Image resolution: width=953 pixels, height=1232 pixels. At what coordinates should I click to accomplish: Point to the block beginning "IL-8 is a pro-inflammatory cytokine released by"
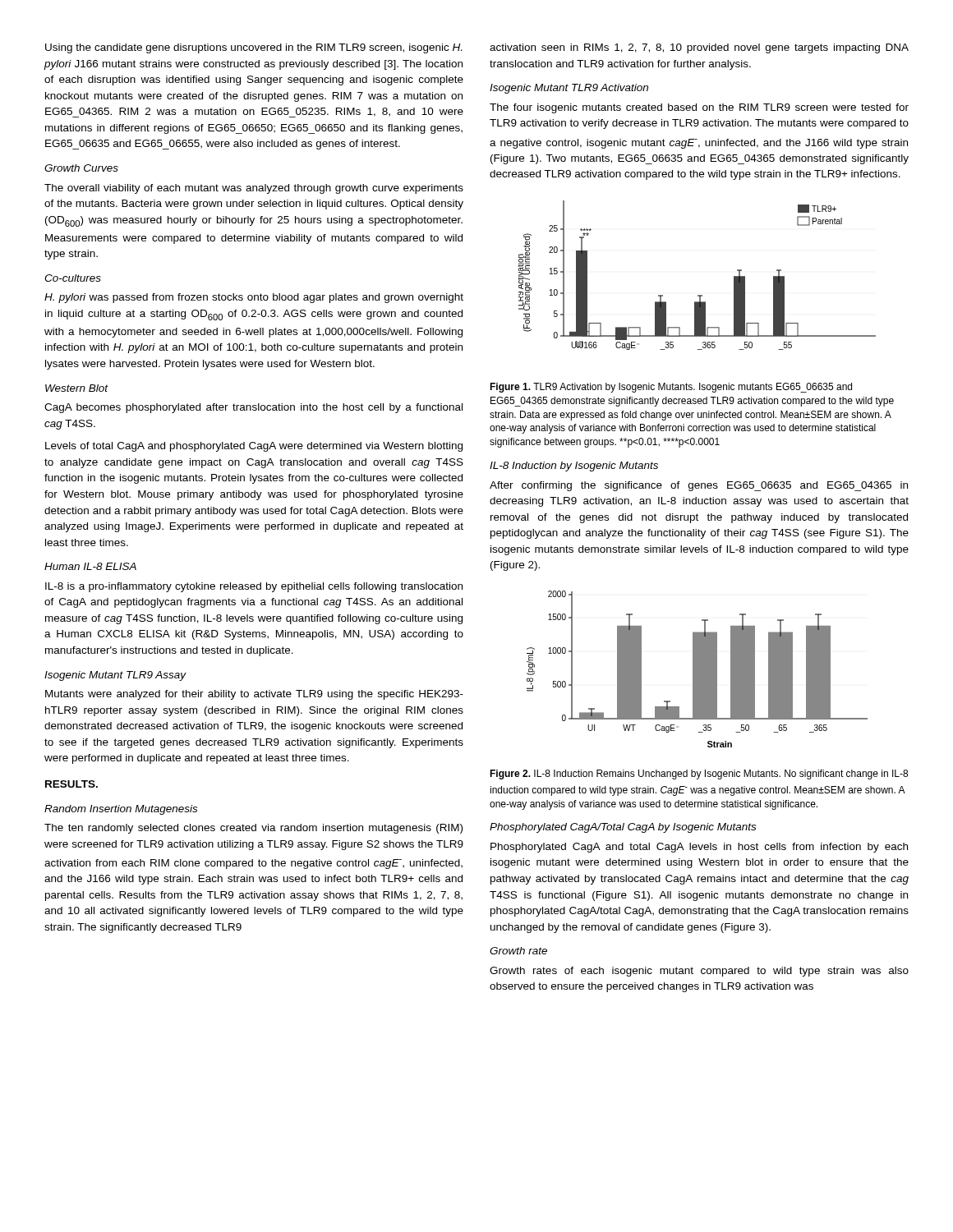(x=254, y=618)
